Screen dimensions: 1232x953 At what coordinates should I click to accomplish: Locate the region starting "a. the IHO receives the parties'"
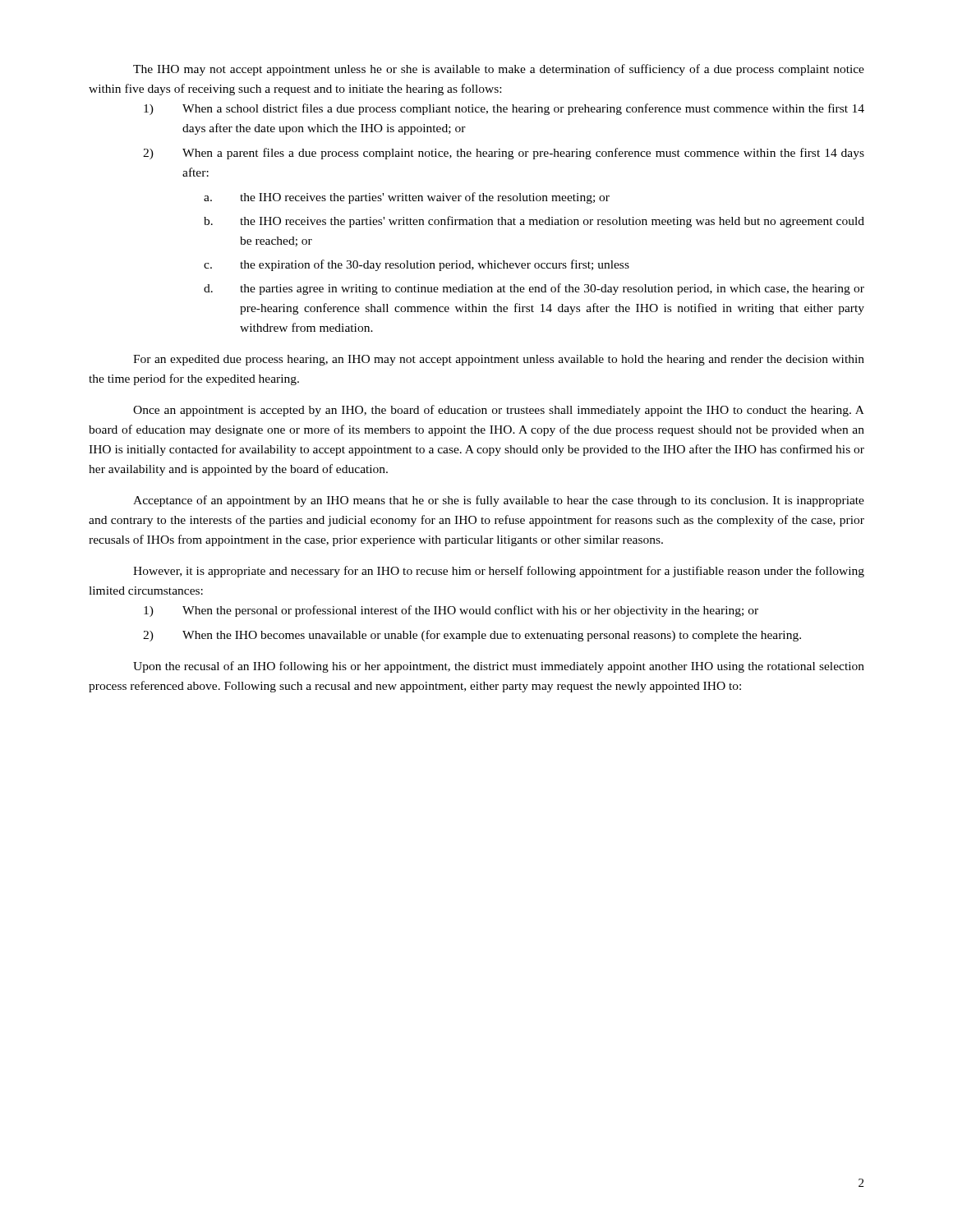coord(534,197)
